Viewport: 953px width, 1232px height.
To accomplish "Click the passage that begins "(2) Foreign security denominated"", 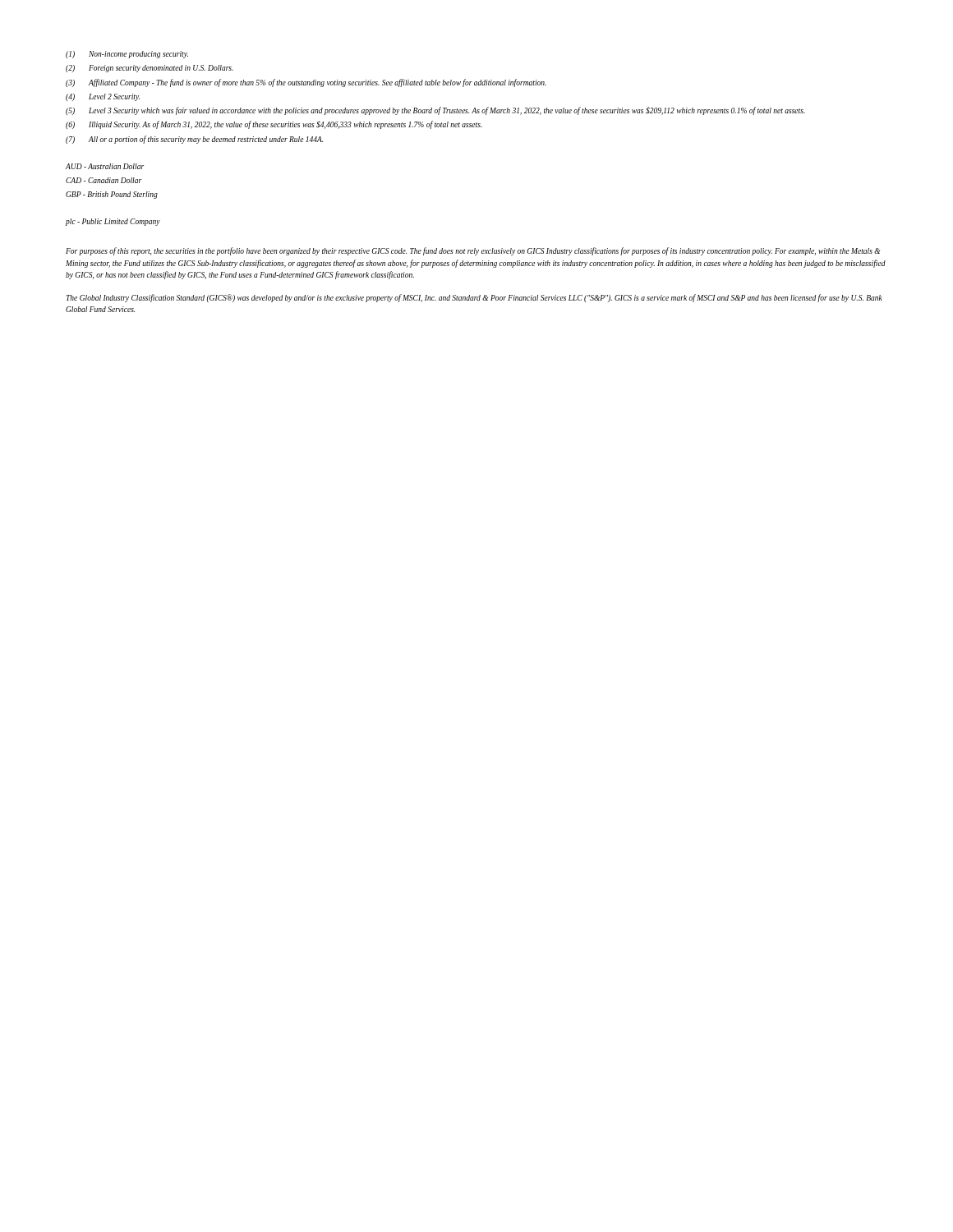I will 476,69.
